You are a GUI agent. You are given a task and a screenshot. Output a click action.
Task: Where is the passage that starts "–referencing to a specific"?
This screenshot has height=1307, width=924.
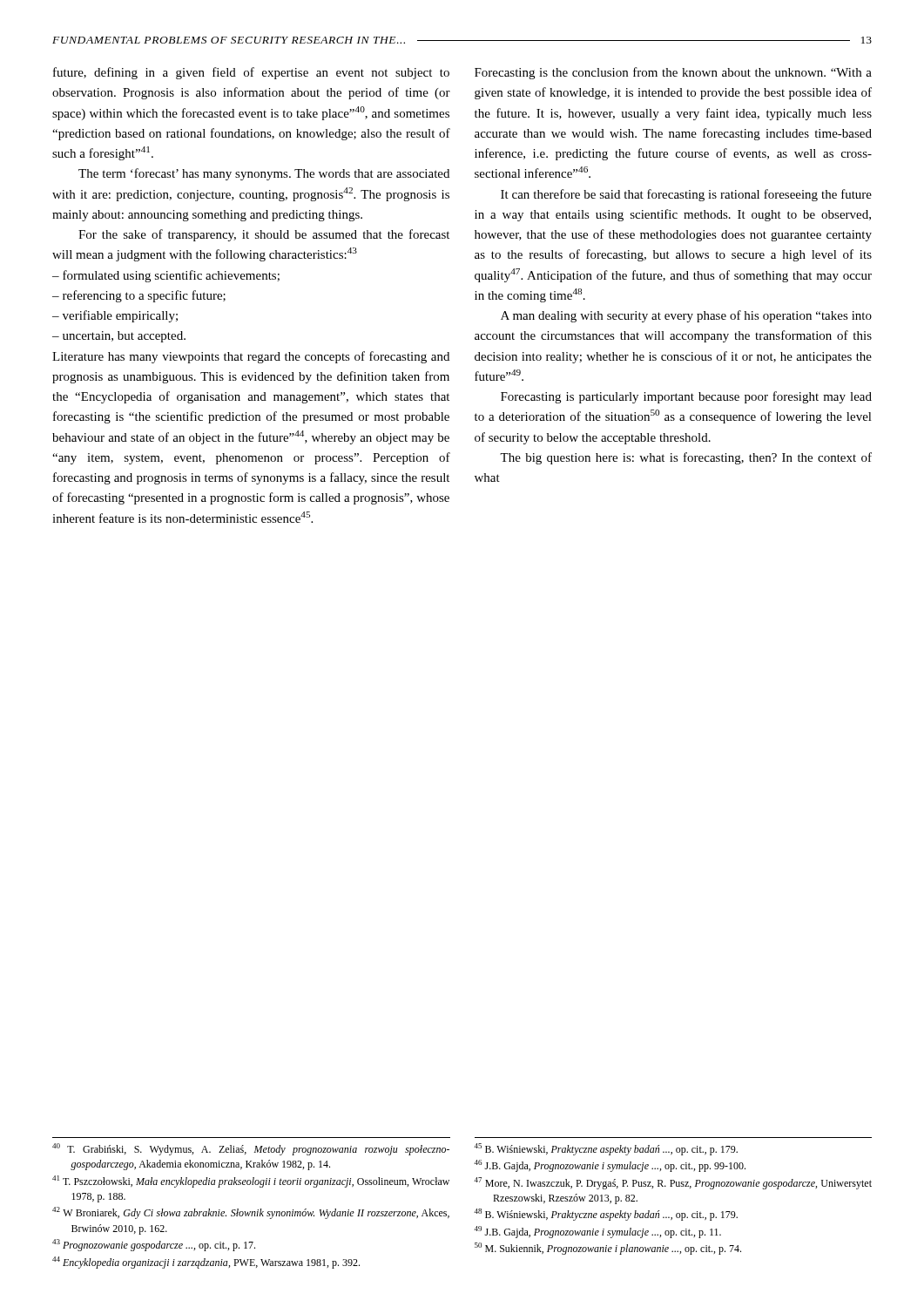pyautogui.click(x=139, y=296)
